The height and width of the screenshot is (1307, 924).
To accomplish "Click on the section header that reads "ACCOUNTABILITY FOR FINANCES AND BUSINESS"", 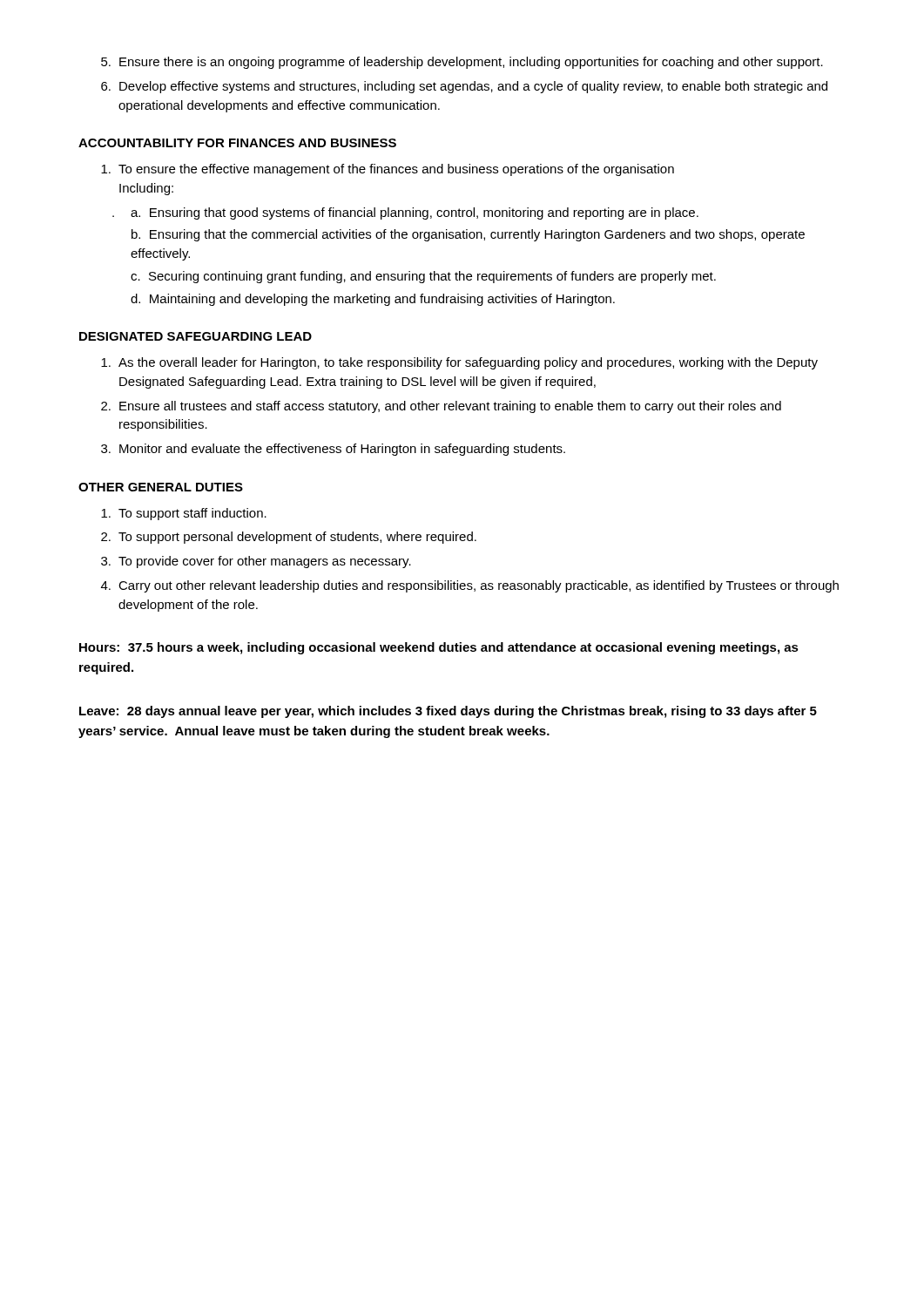I will point(238,143).
